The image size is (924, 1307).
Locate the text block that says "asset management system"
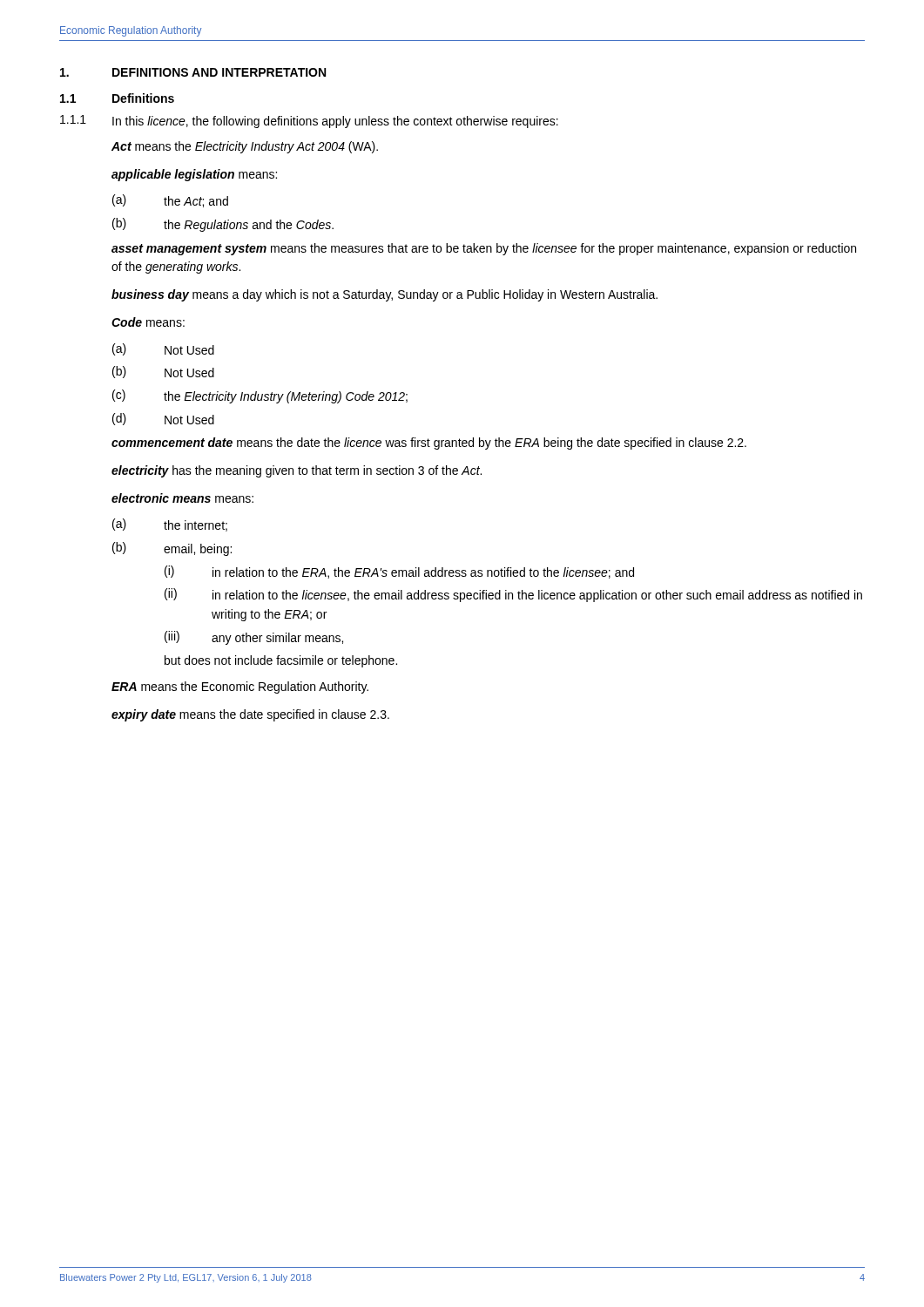484,258
